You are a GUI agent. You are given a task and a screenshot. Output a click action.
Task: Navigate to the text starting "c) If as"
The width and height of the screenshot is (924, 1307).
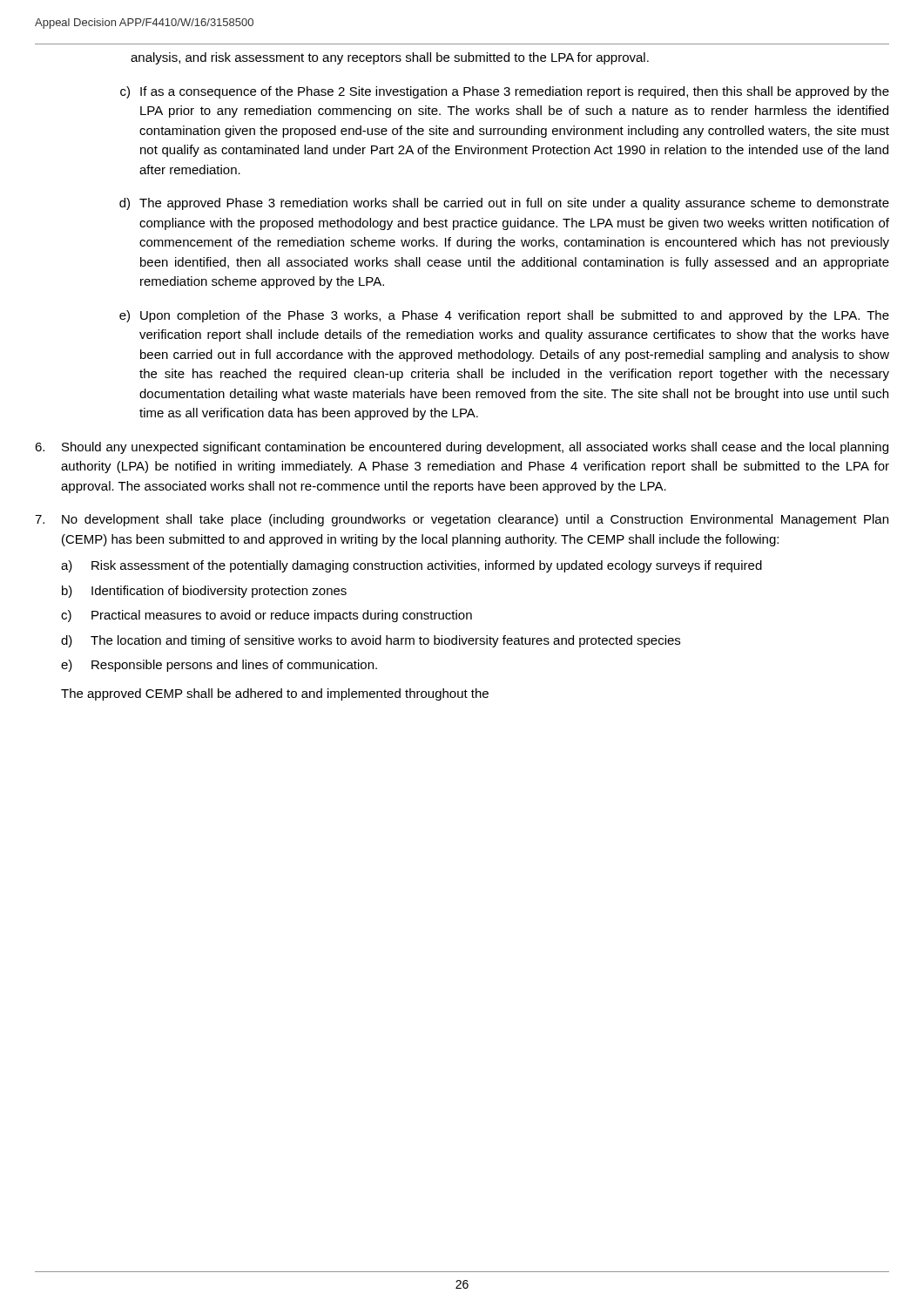click(462, 130)
